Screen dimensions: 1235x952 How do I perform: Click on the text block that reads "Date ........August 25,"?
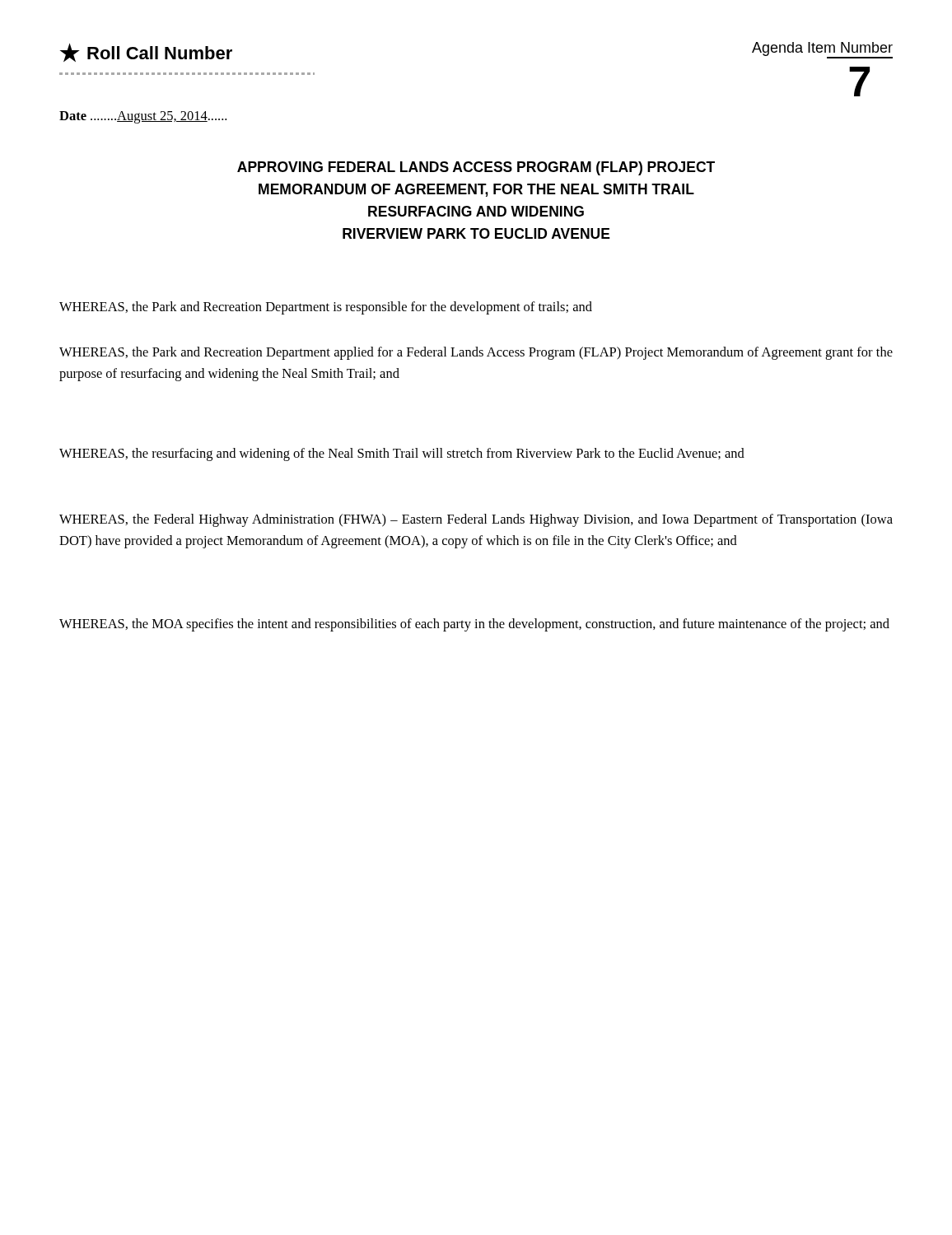143,116
